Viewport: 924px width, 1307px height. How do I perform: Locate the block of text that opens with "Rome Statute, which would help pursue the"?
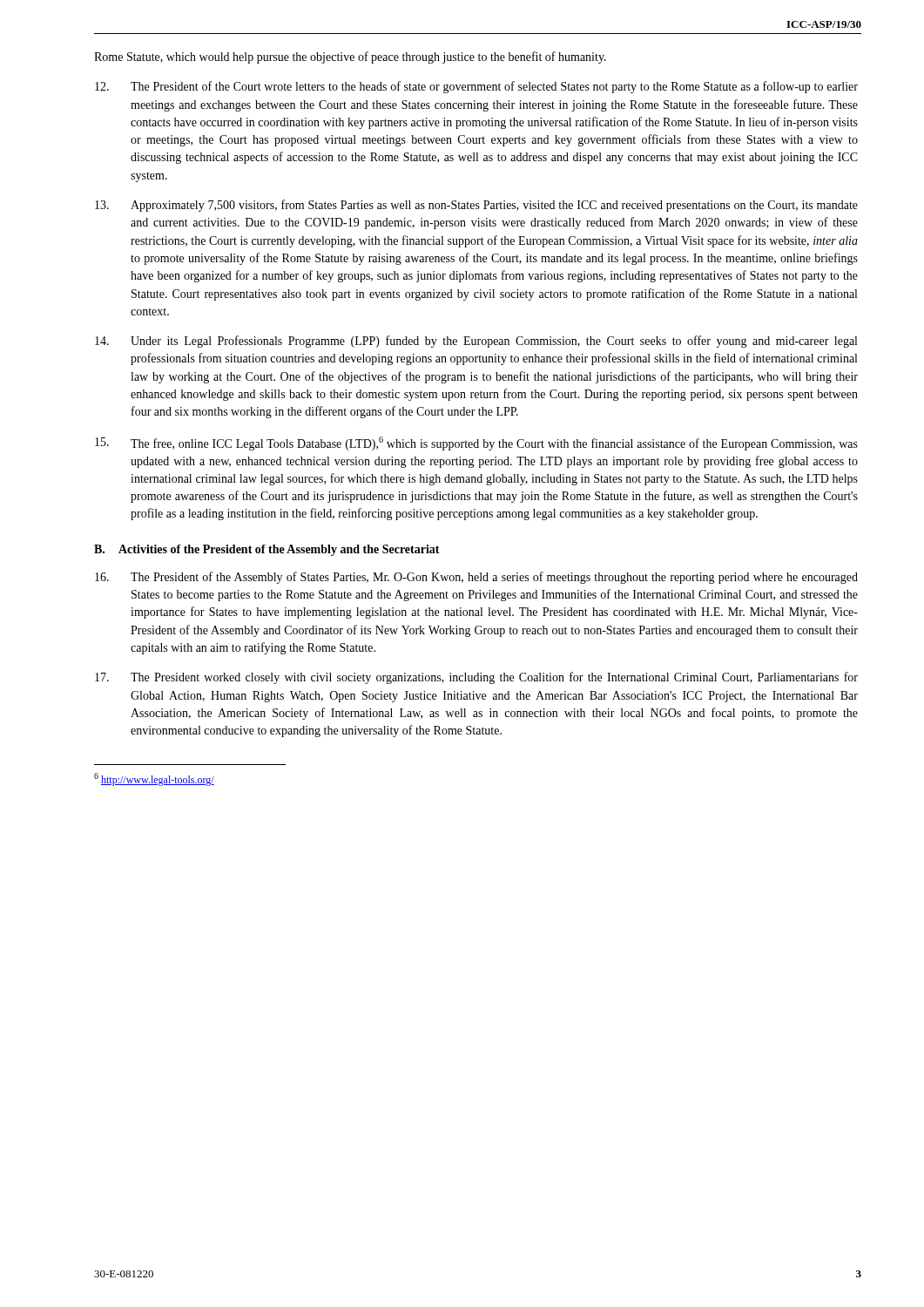(350, 57)
